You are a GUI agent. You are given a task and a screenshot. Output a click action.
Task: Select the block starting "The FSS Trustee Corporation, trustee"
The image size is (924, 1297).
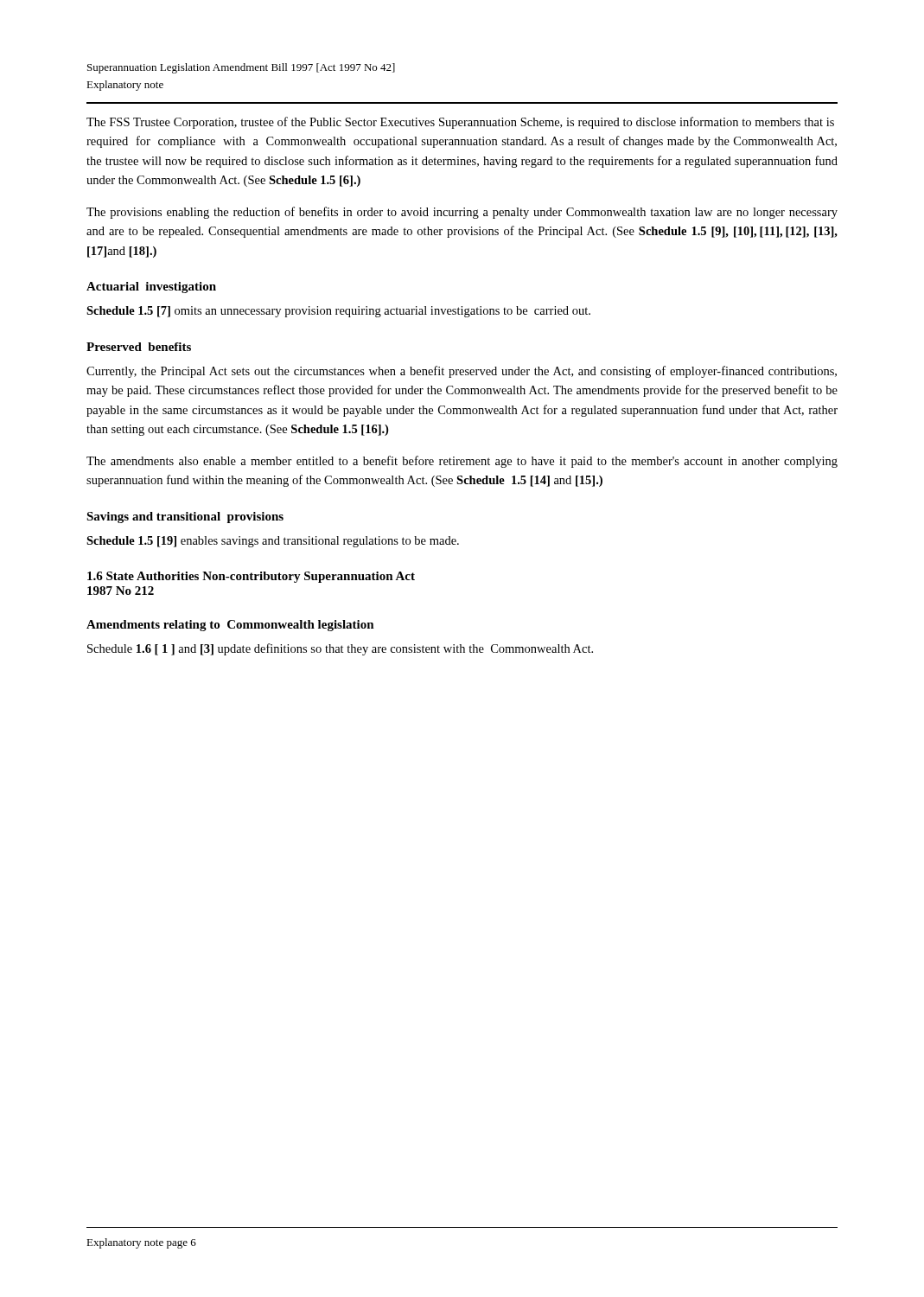pyautogui.click(x=462, y=151)
